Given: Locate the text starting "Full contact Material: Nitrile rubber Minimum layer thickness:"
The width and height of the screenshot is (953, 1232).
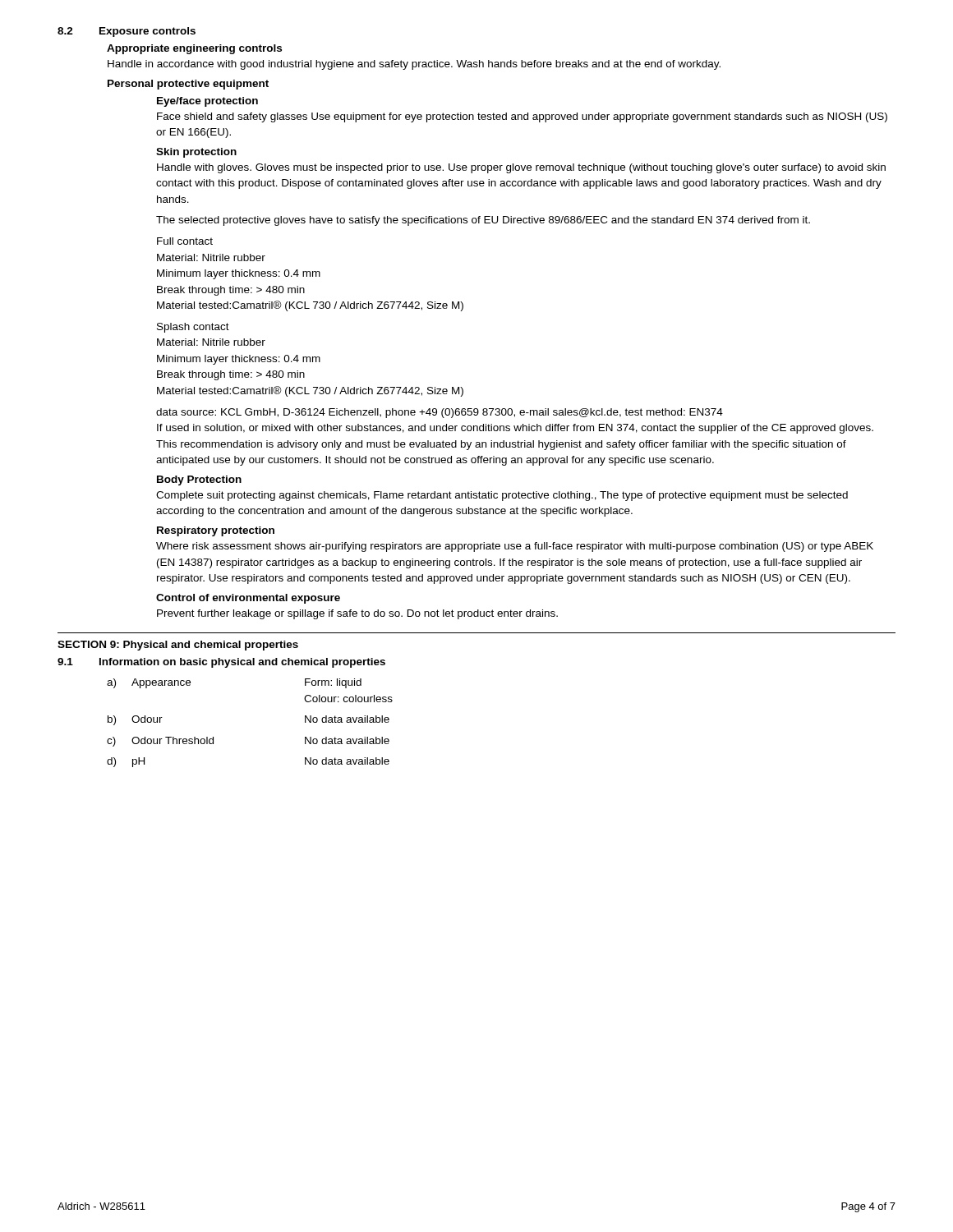Looking at the screenshot, I should click(x=310, y=273).
